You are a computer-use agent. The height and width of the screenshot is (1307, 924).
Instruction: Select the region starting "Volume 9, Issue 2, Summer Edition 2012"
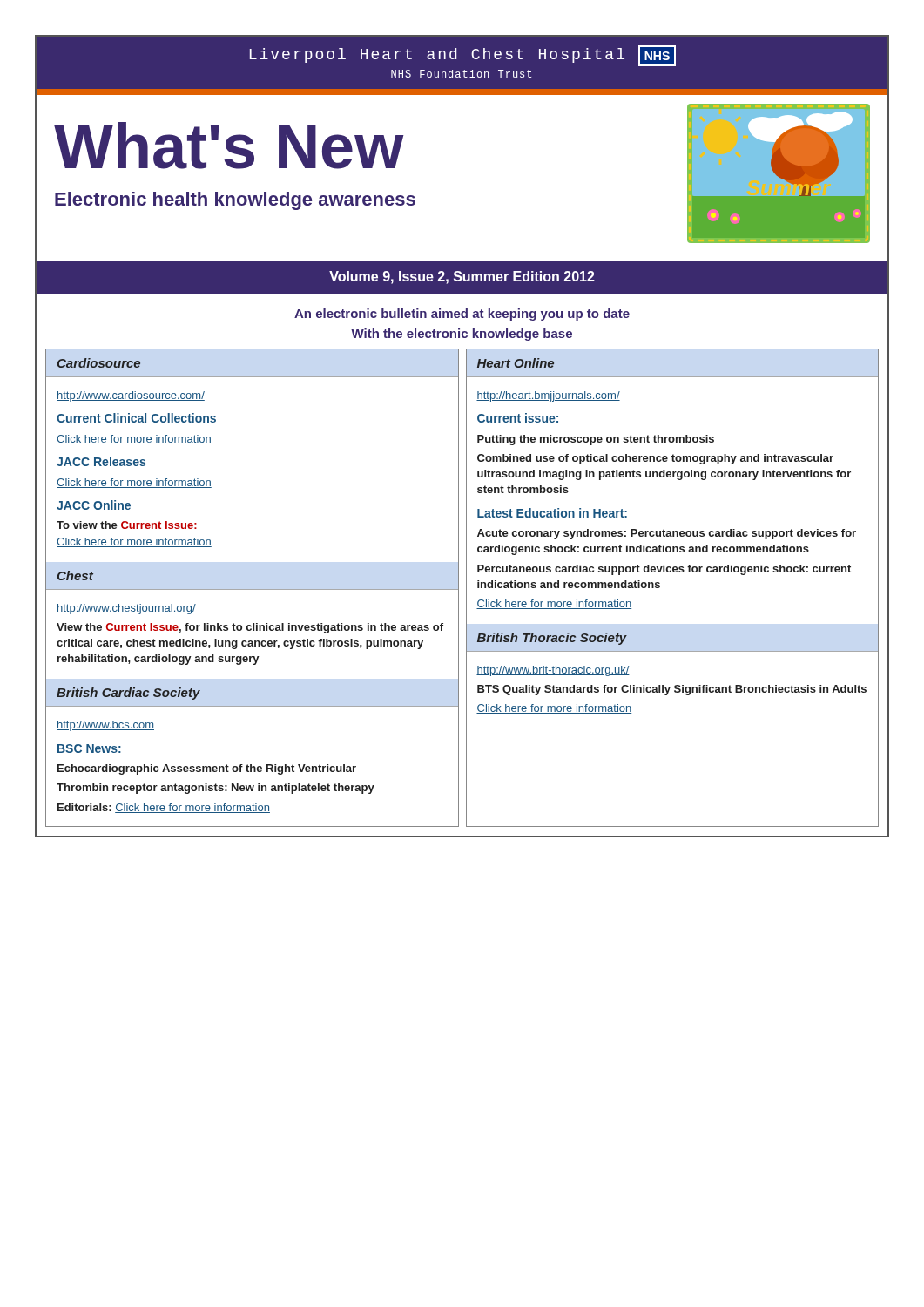point(462,277)
